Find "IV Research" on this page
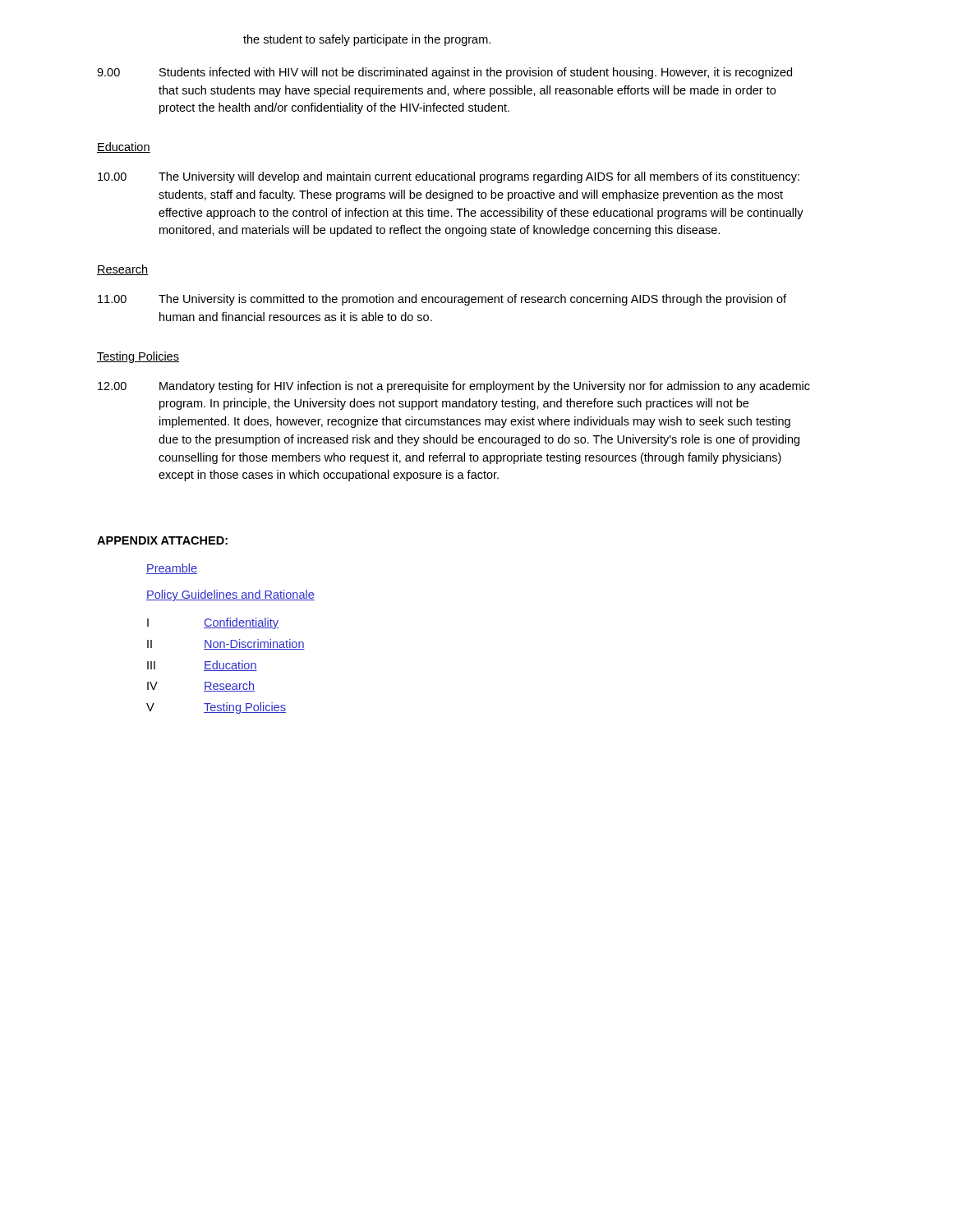This screenshot has width=953, height=1232. tap(200, 687)
